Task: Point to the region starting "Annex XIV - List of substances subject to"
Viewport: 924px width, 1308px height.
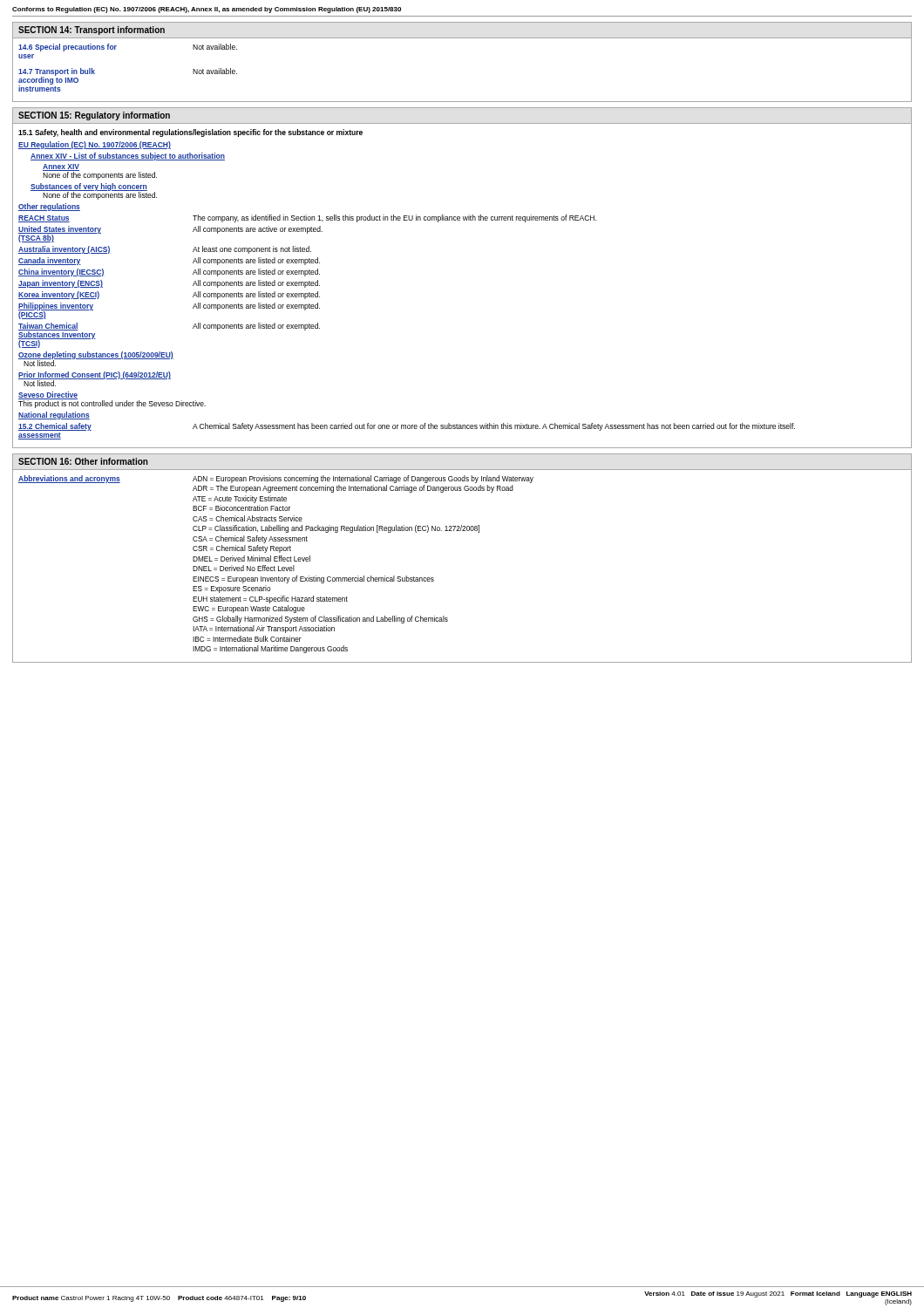Action: 128,156
